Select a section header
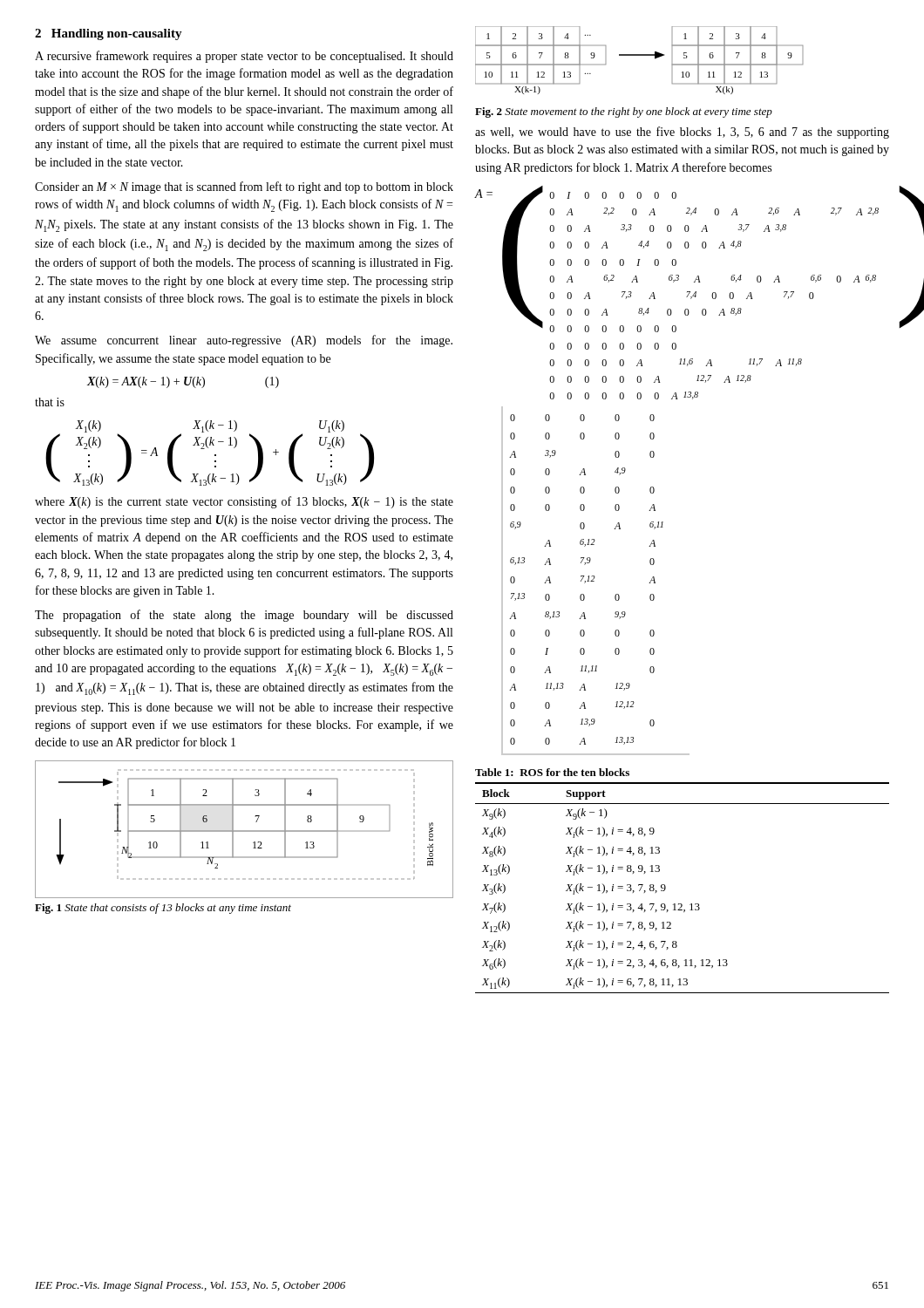Viewport: 924px width, 1308px height. click(x=108, y=33)
